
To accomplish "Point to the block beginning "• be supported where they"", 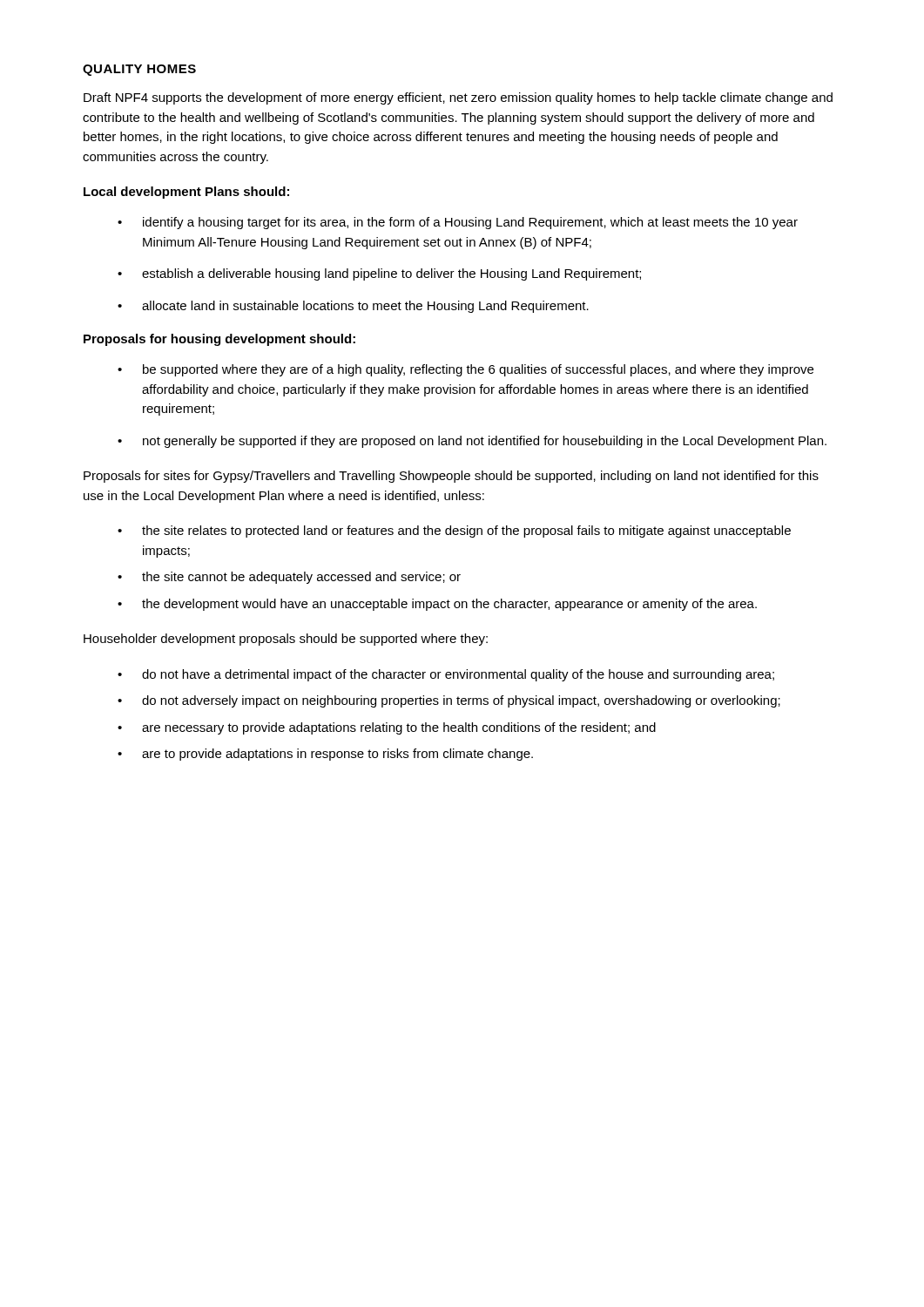I will coord(477,389).
